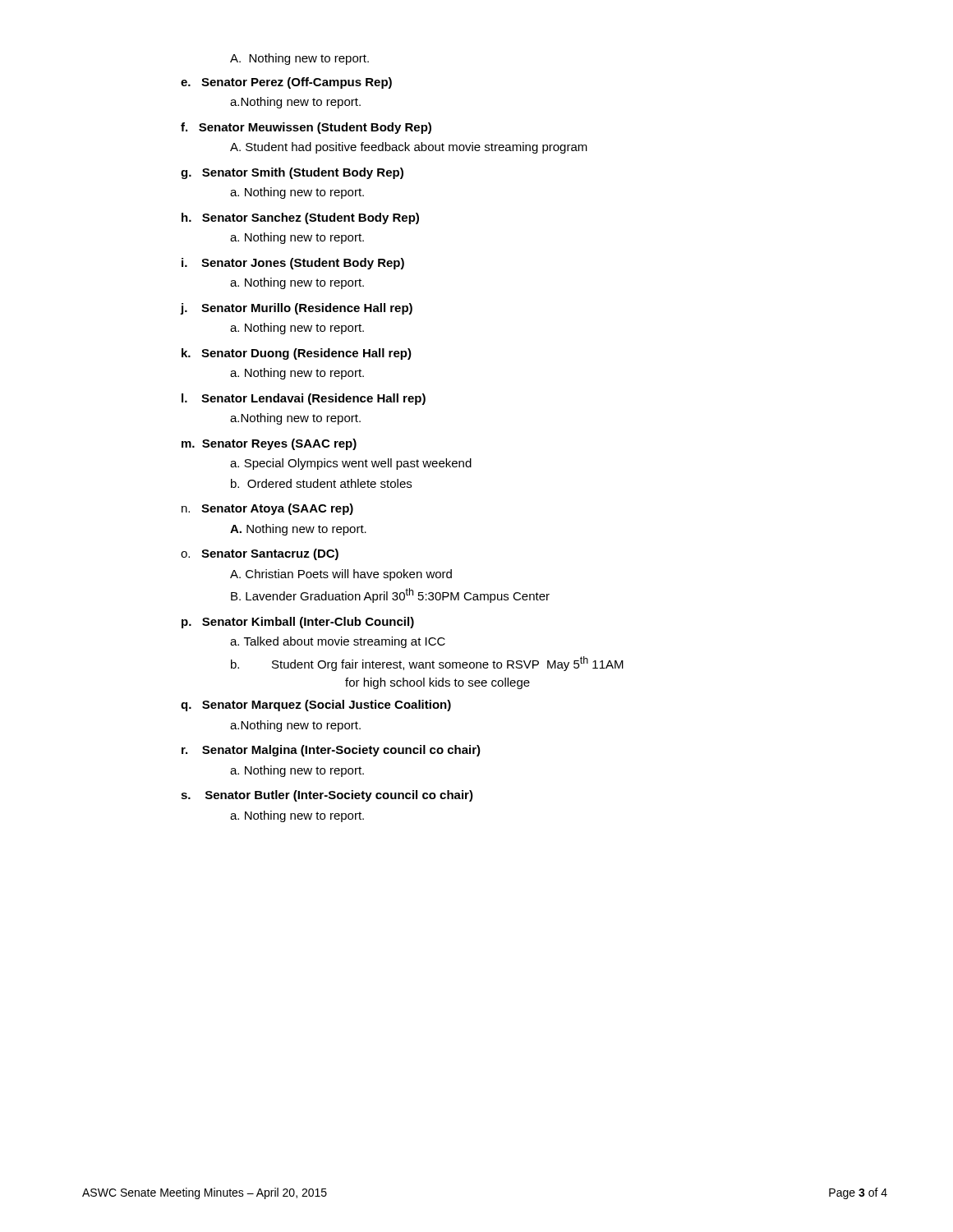This screenshot has height=1232, width=953.
Task: Locate the list item with the text "p. Senator Kimball"
Action: coord(297,621)
